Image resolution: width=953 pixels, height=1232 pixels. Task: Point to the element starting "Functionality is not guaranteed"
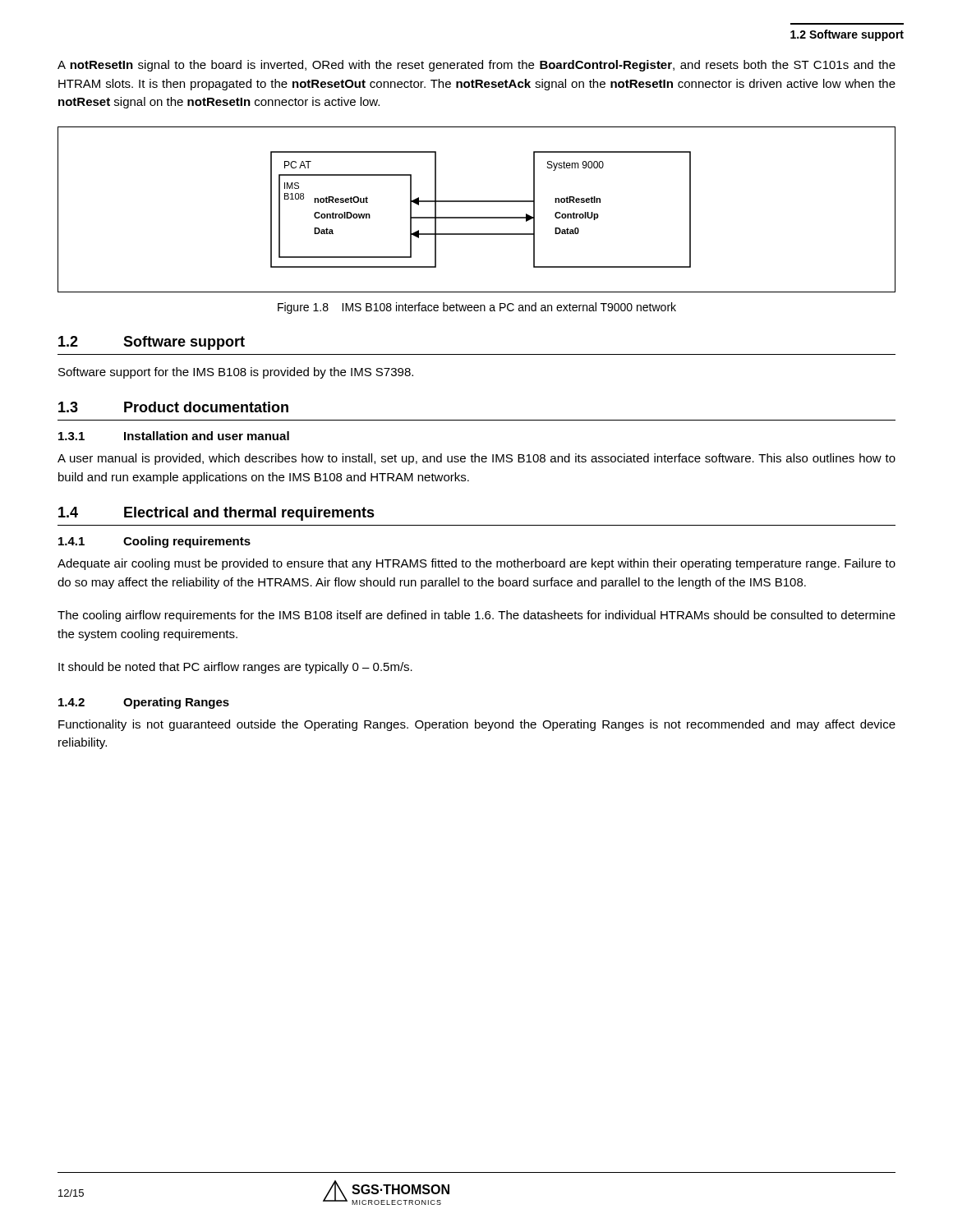(476, 733)
